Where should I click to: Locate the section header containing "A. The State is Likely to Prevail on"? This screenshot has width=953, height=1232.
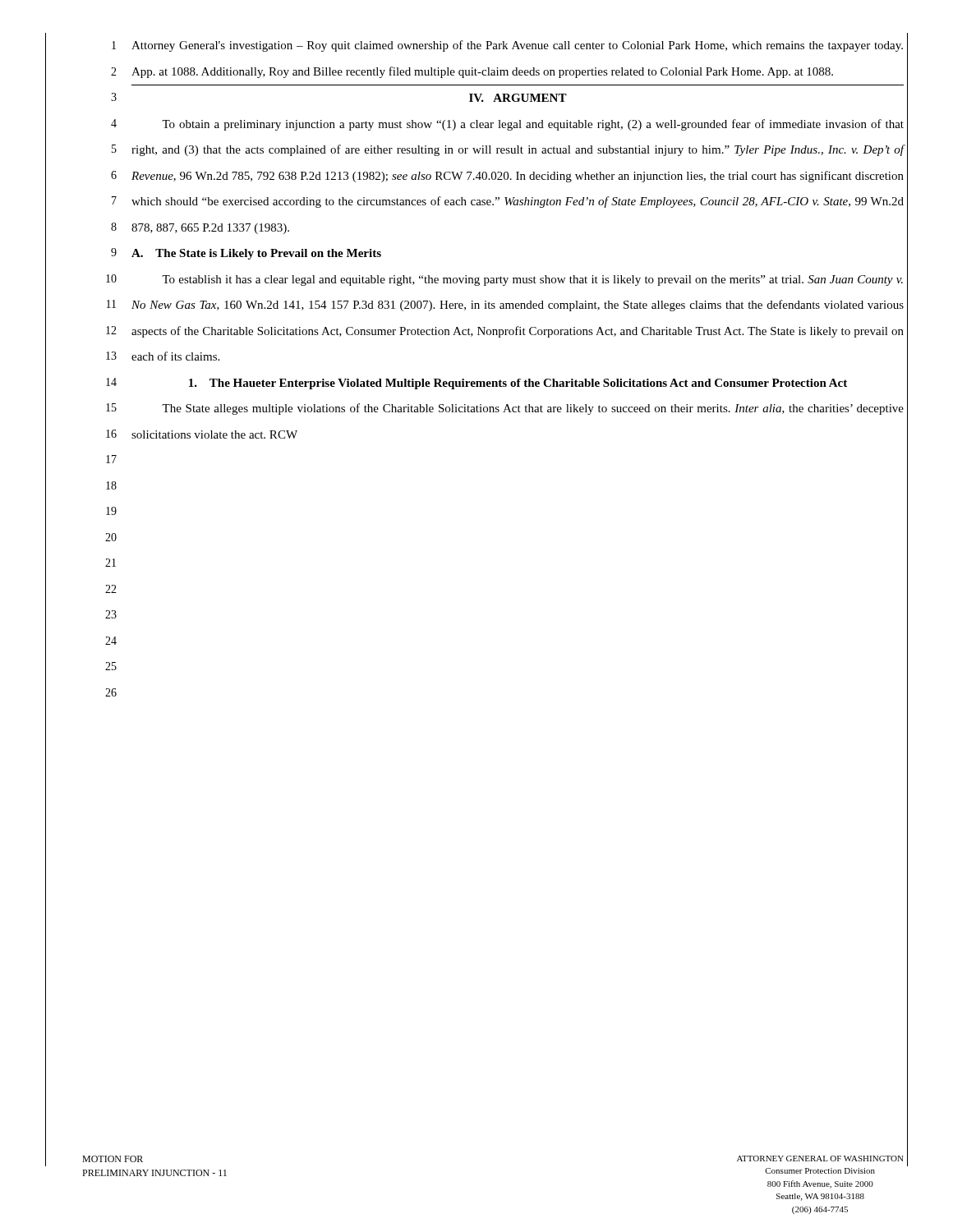[256, 253]
